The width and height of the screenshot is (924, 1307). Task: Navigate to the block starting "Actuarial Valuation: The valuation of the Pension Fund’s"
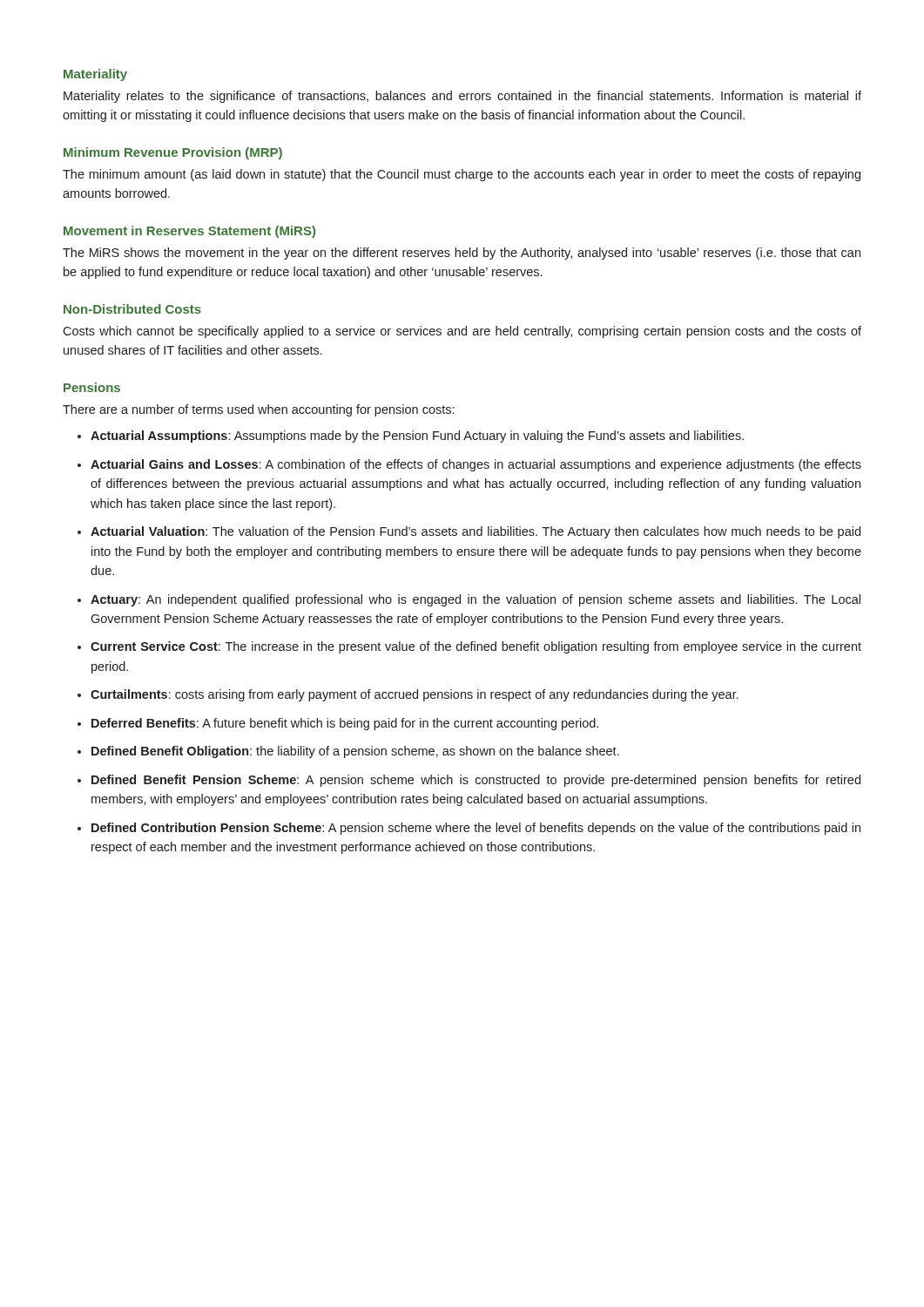click(476, 551)
